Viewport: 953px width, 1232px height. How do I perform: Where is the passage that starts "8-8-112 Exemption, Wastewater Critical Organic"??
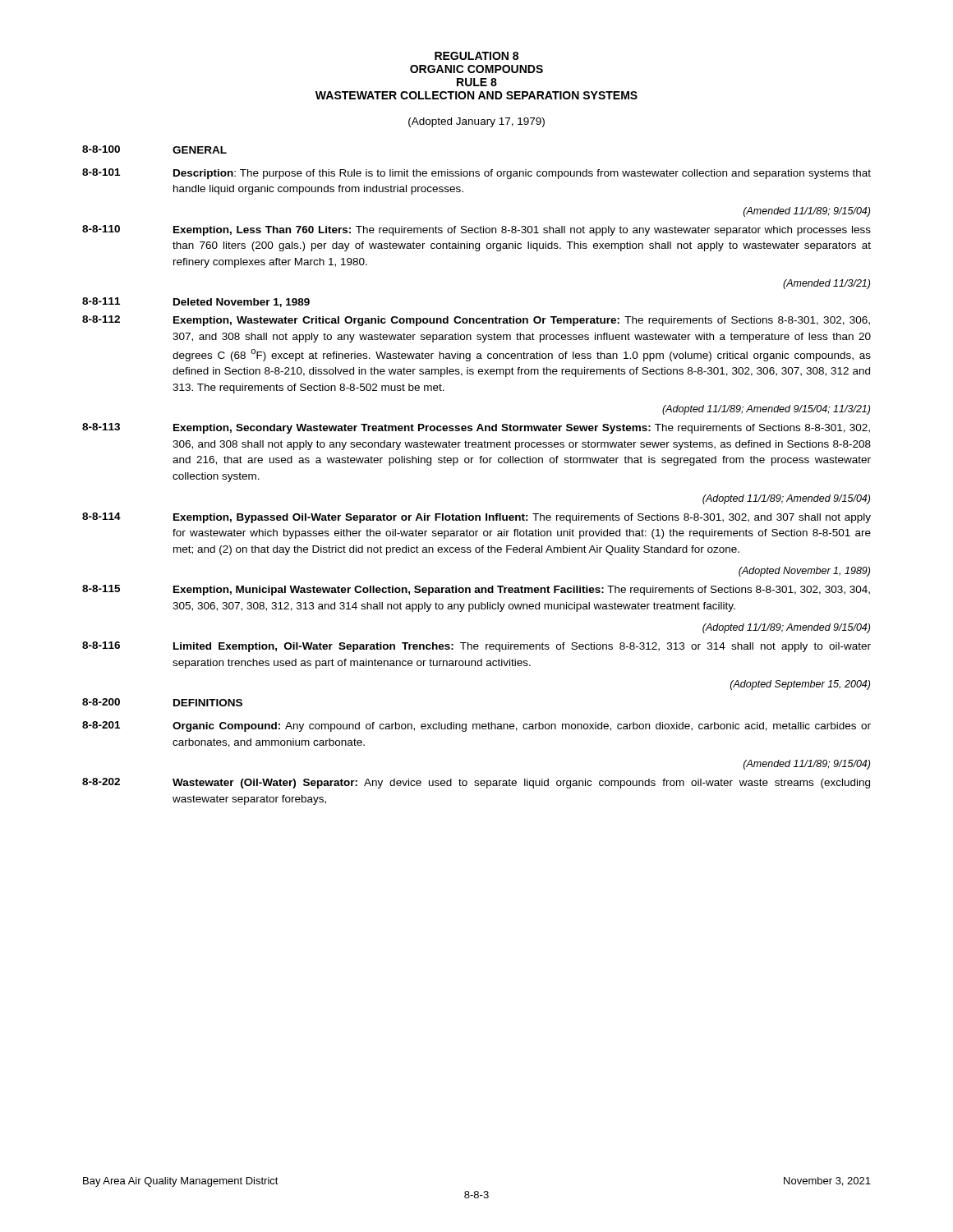(x=476, y=355)
